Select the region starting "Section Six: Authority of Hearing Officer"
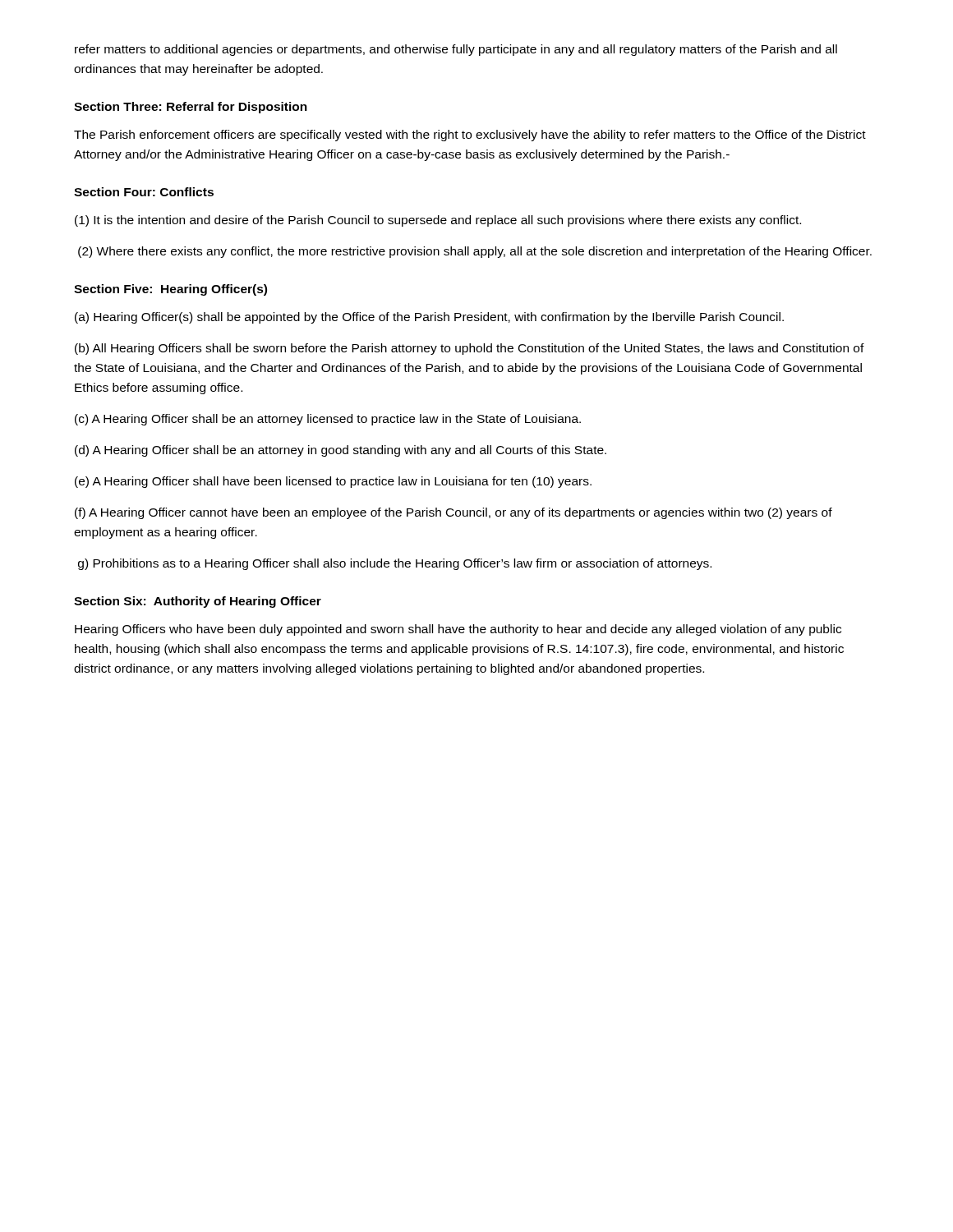Screen dimensions: 1232x953 (x=198, y=601)
